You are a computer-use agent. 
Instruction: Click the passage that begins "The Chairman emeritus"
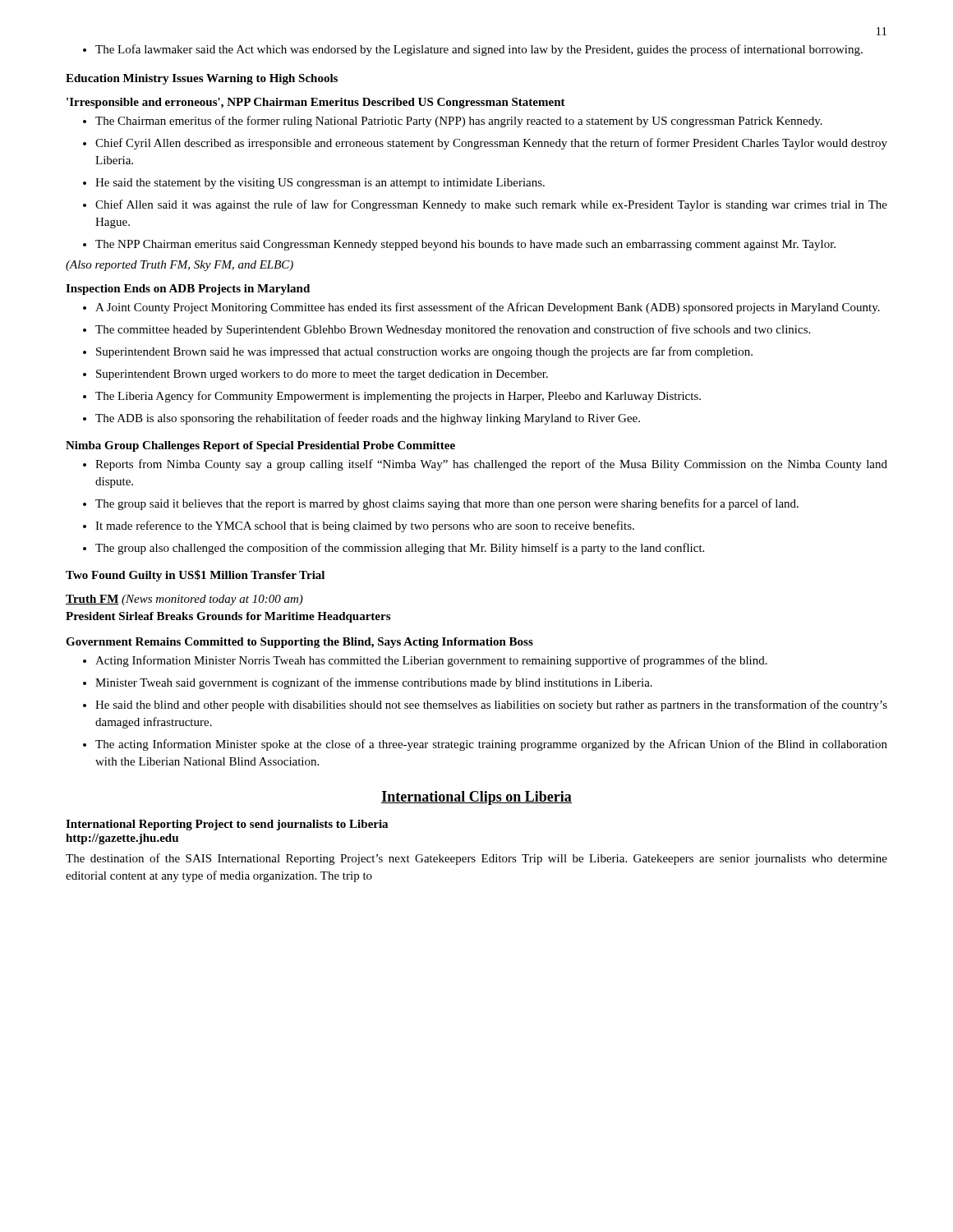click(x=491, y=121)
